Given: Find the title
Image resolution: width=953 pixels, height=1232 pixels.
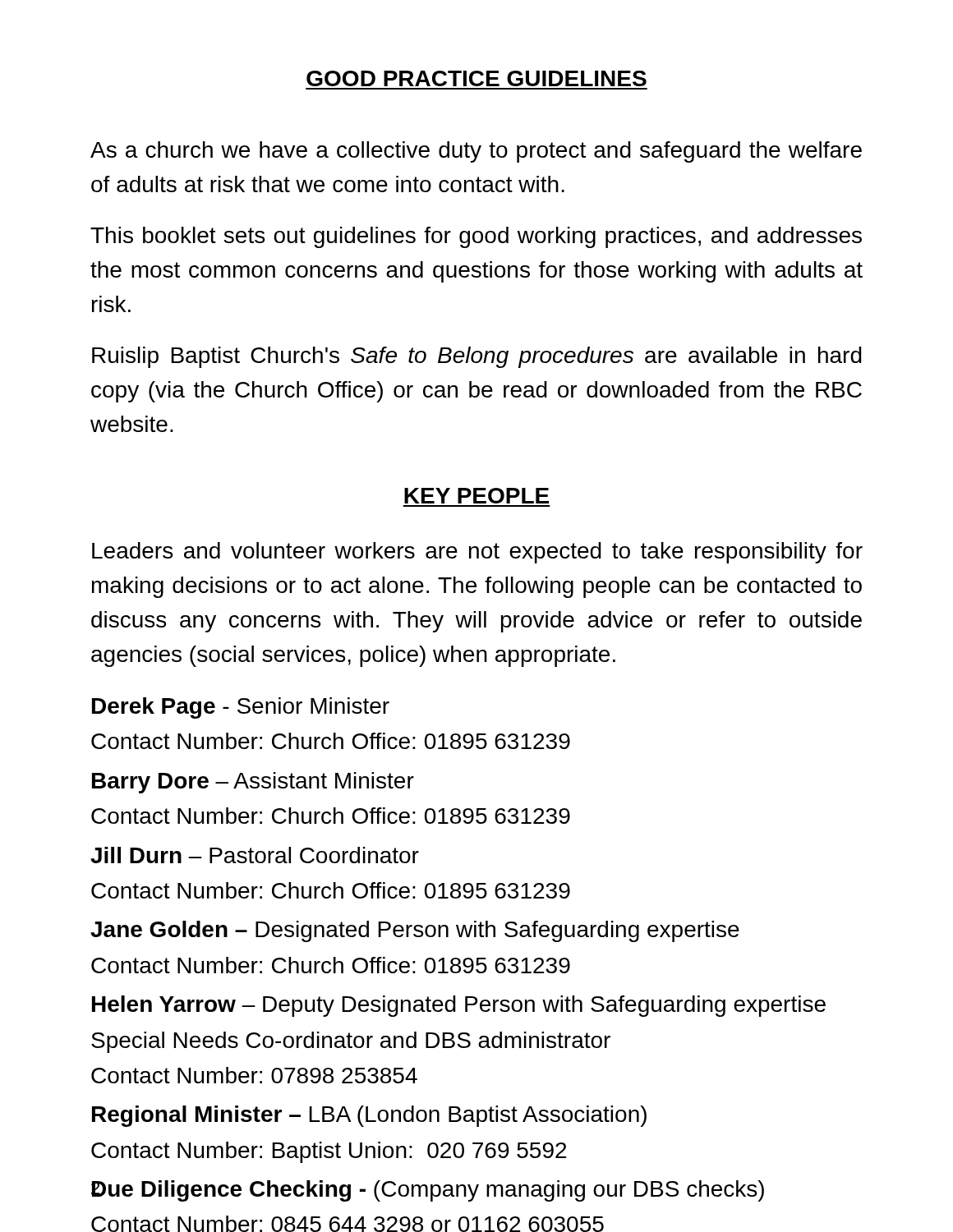Looking at the screenshot, I should pos(476,78).
